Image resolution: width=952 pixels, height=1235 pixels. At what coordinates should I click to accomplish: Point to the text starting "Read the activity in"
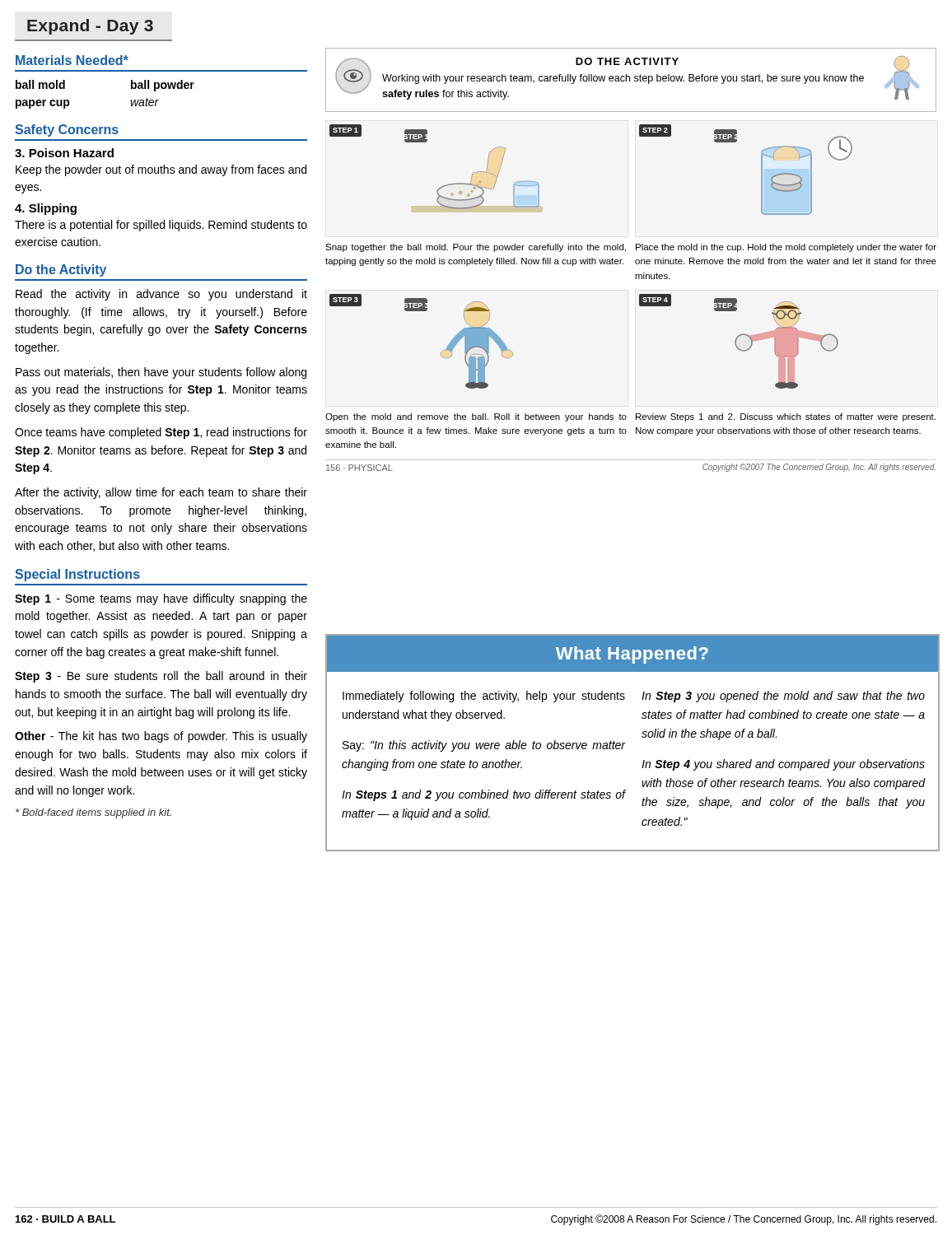tap(161, 421)
